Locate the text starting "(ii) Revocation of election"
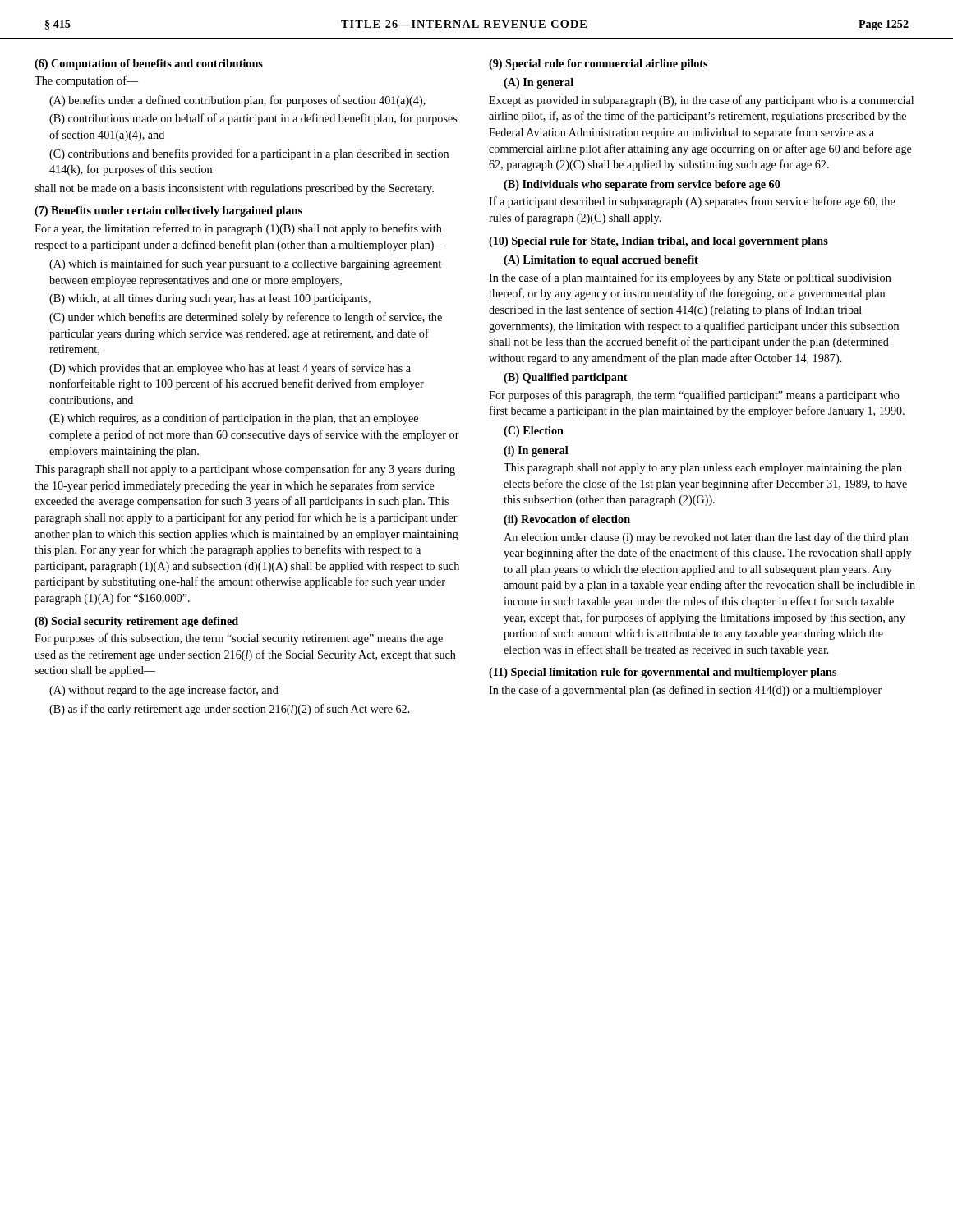This screenshot has height=1232, width=953. 567,519
